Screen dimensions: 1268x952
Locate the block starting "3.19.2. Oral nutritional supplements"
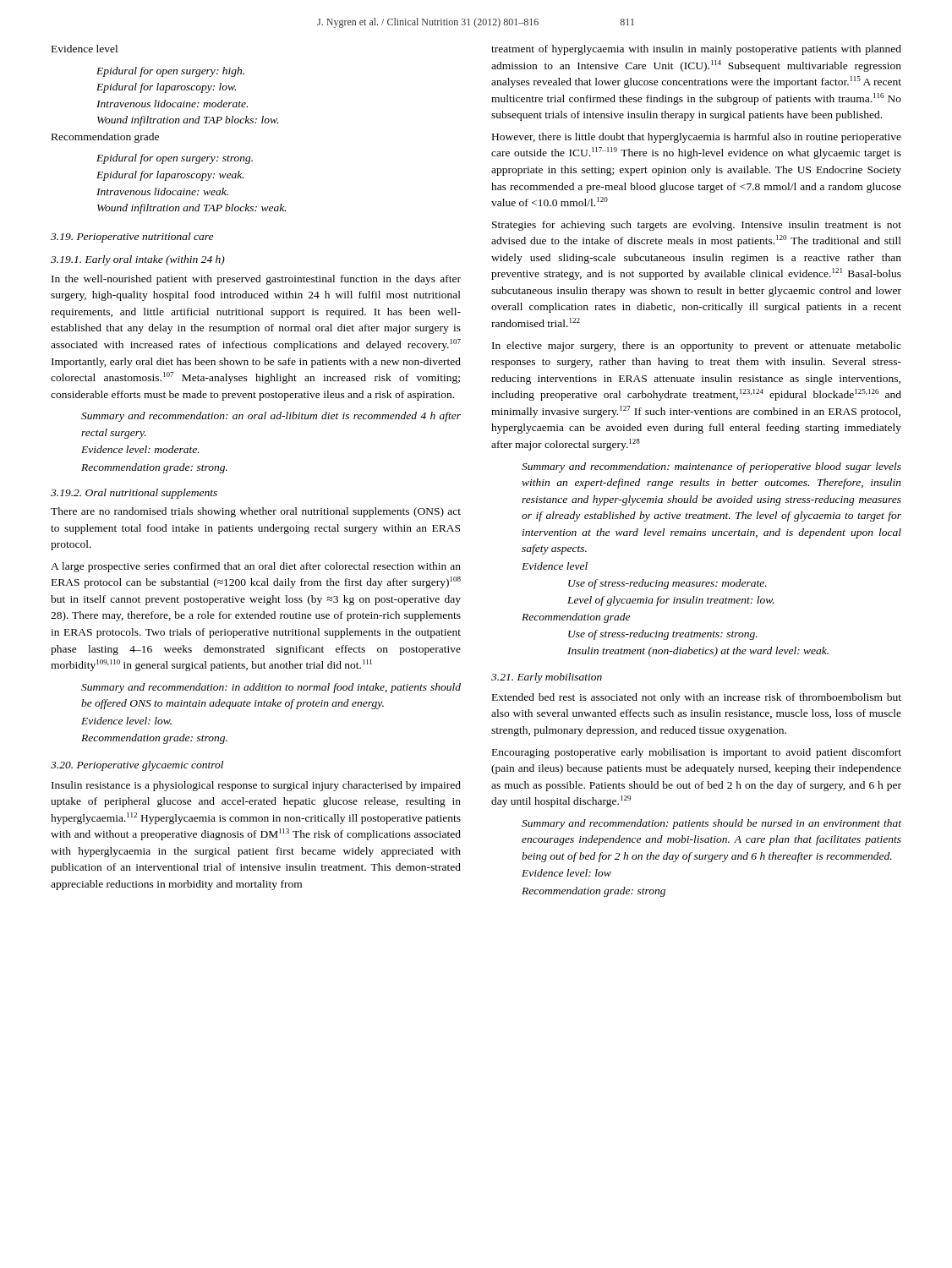coord(134,492)
